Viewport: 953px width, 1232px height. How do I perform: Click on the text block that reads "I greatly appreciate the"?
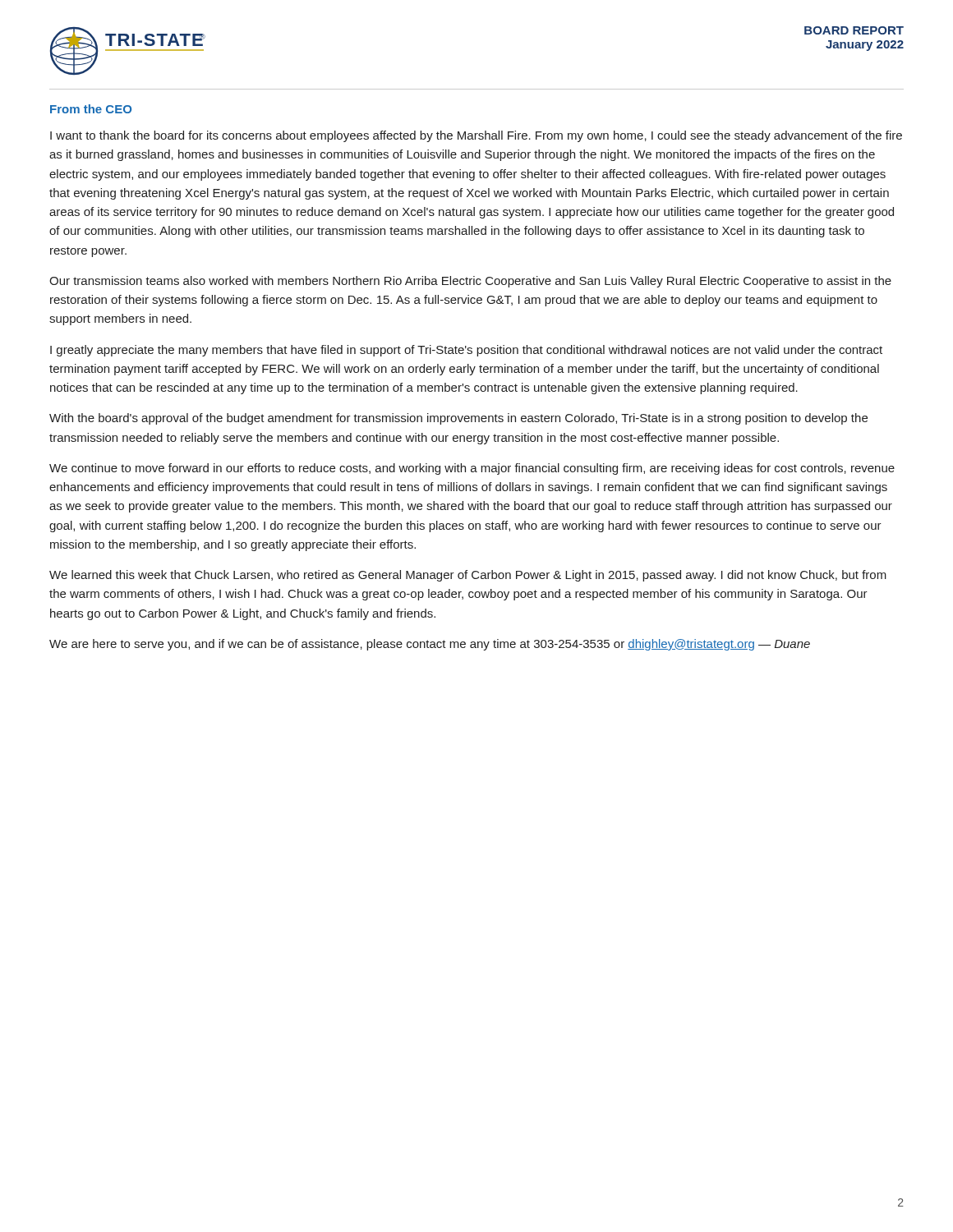click(466, 368)
